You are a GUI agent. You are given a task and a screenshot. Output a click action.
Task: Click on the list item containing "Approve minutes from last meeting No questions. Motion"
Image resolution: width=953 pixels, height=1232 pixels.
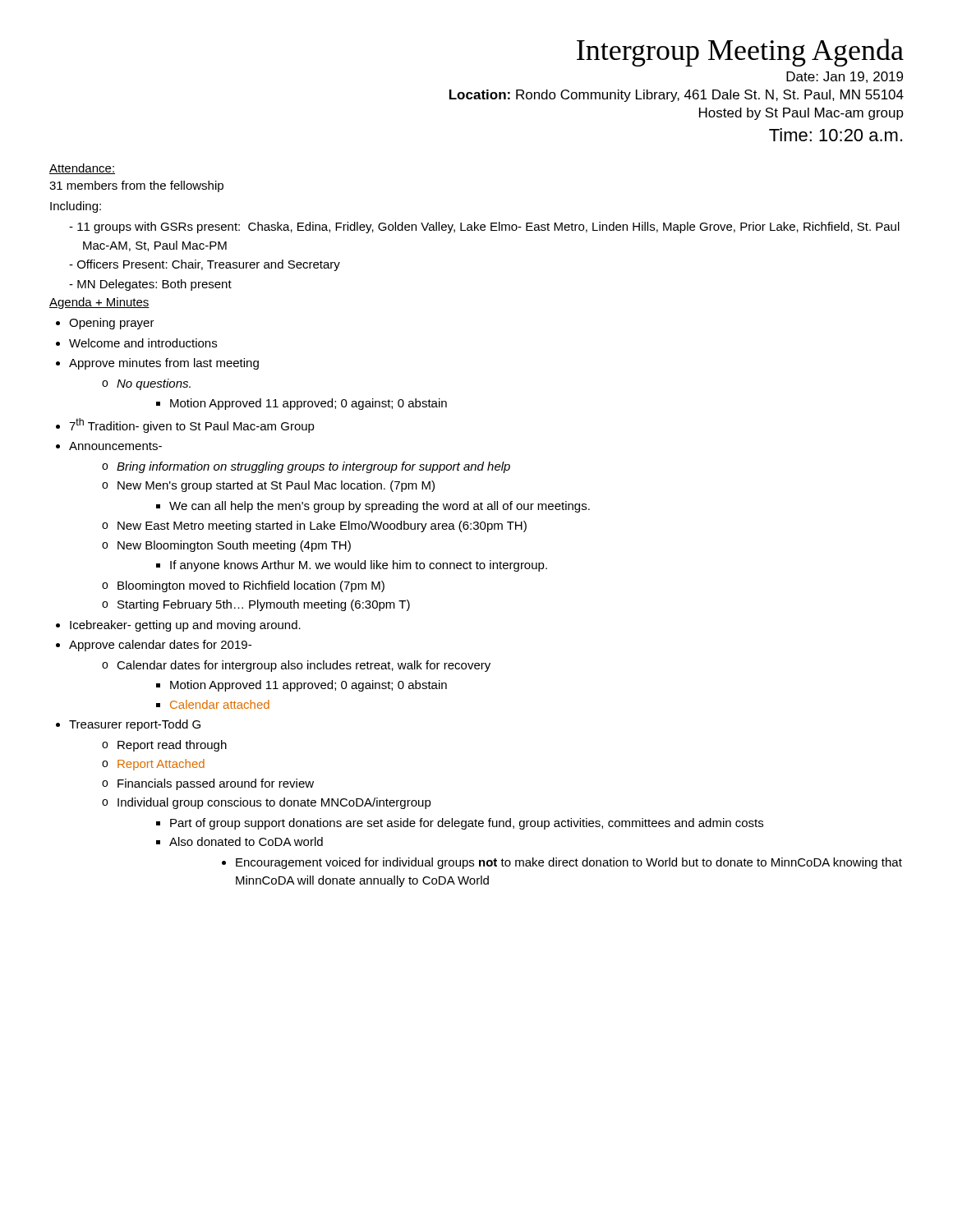164,364
